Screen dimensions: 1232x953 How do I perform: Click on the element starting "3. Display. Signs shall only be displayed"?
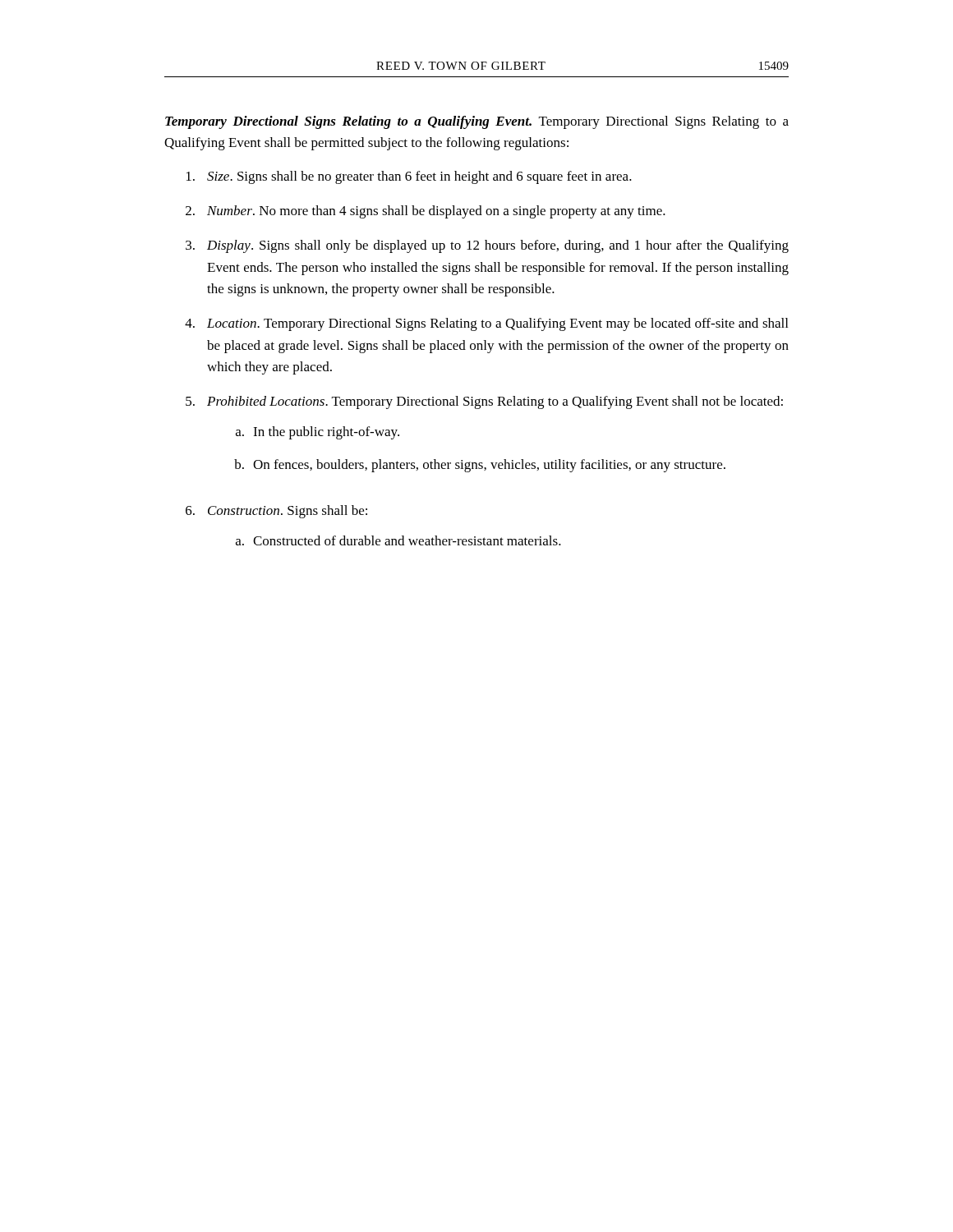tap(476, 268)
